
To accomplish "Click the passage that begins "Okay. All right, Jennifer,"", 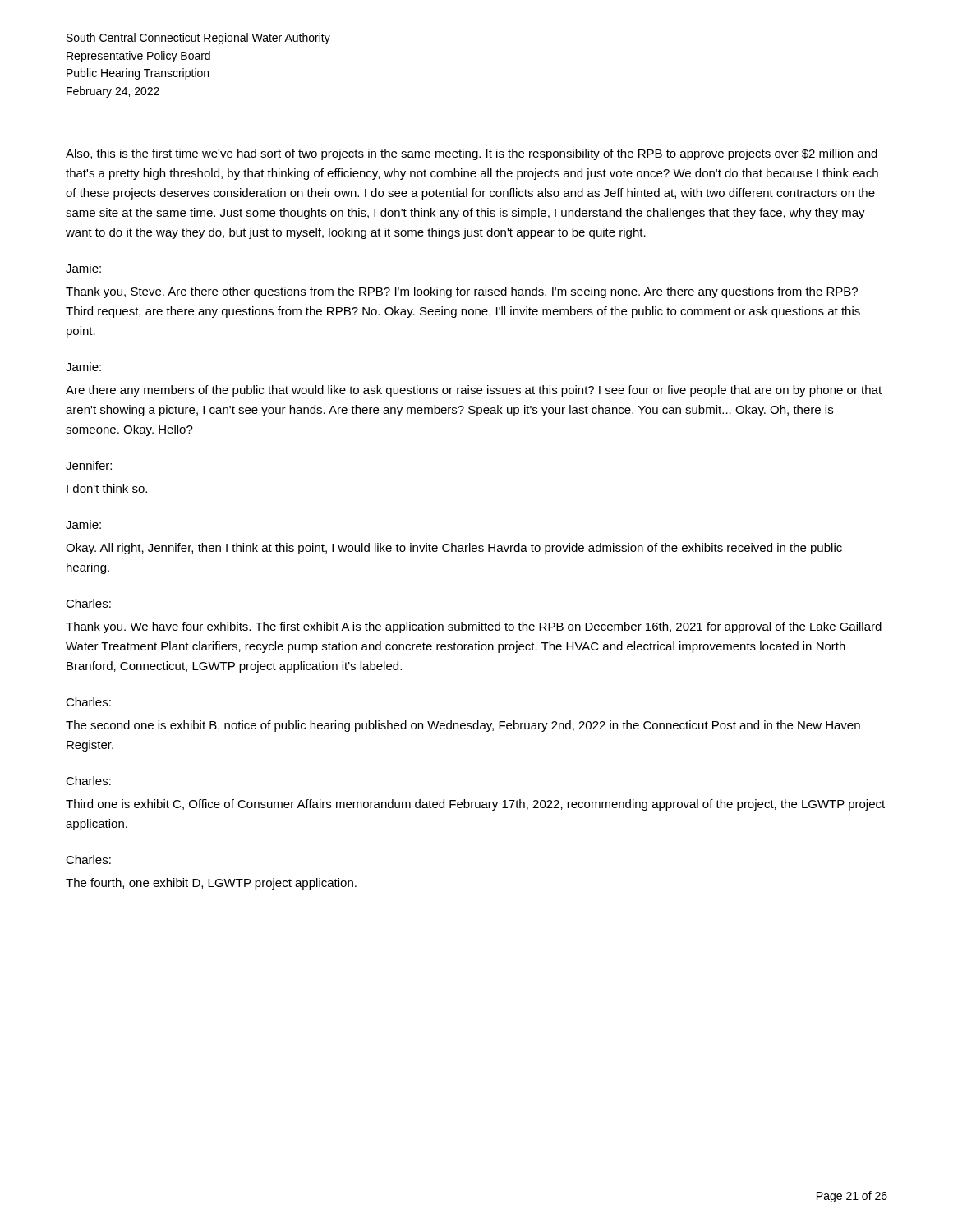I will (454, 557).
